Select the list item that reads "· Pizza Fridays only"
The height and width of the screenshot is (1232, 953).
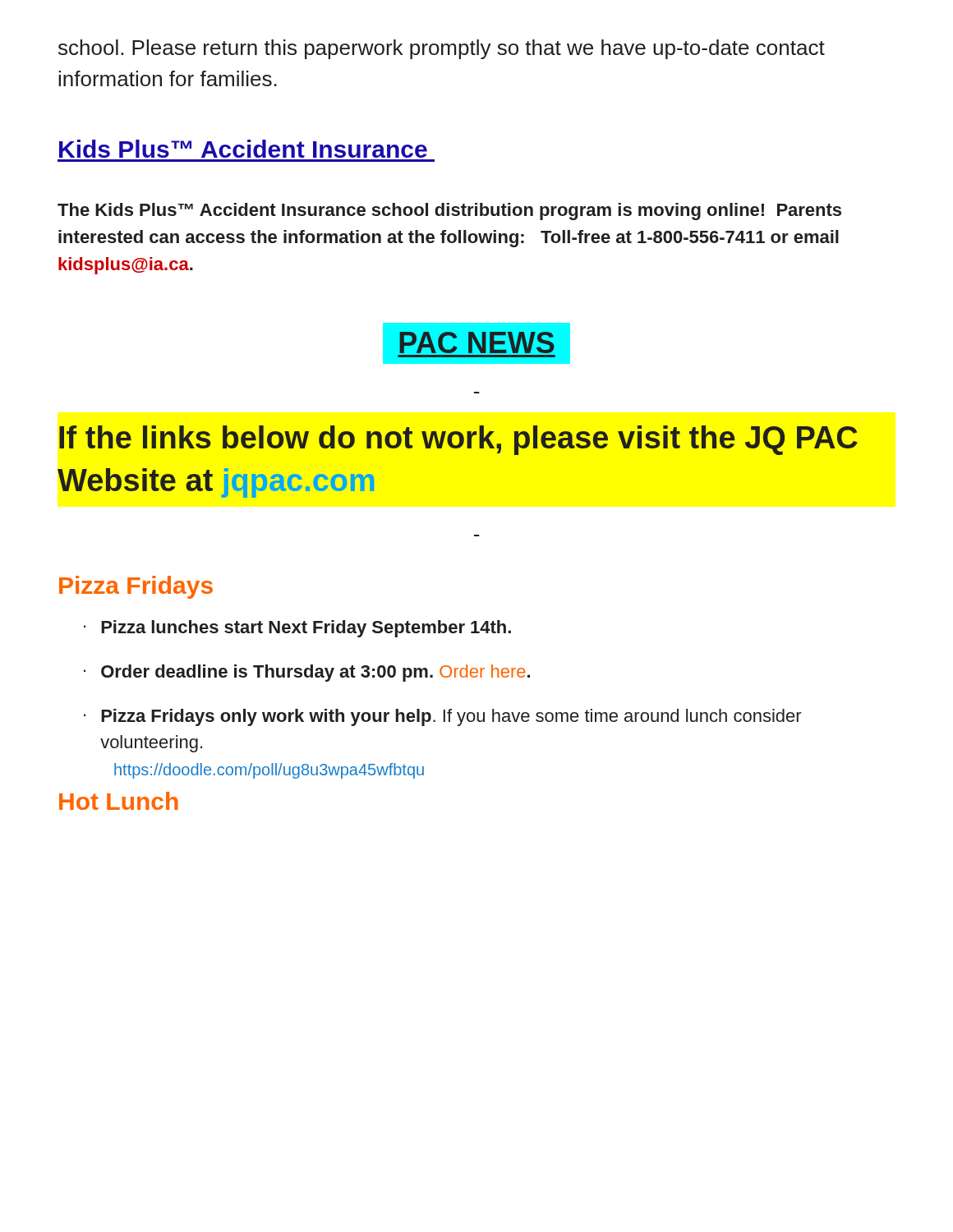pos(443,717)
